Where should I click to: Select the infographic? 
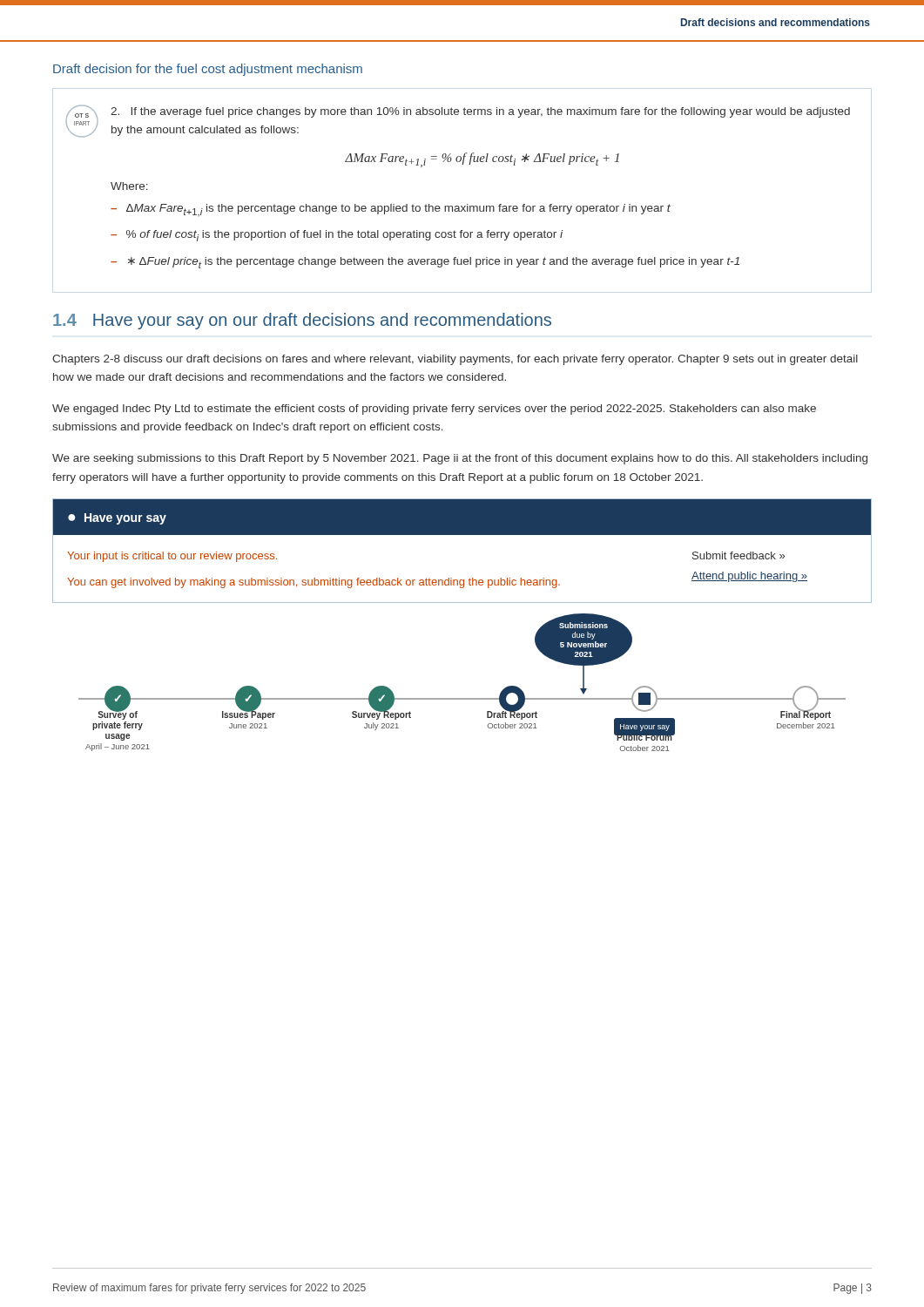[462, 631]
